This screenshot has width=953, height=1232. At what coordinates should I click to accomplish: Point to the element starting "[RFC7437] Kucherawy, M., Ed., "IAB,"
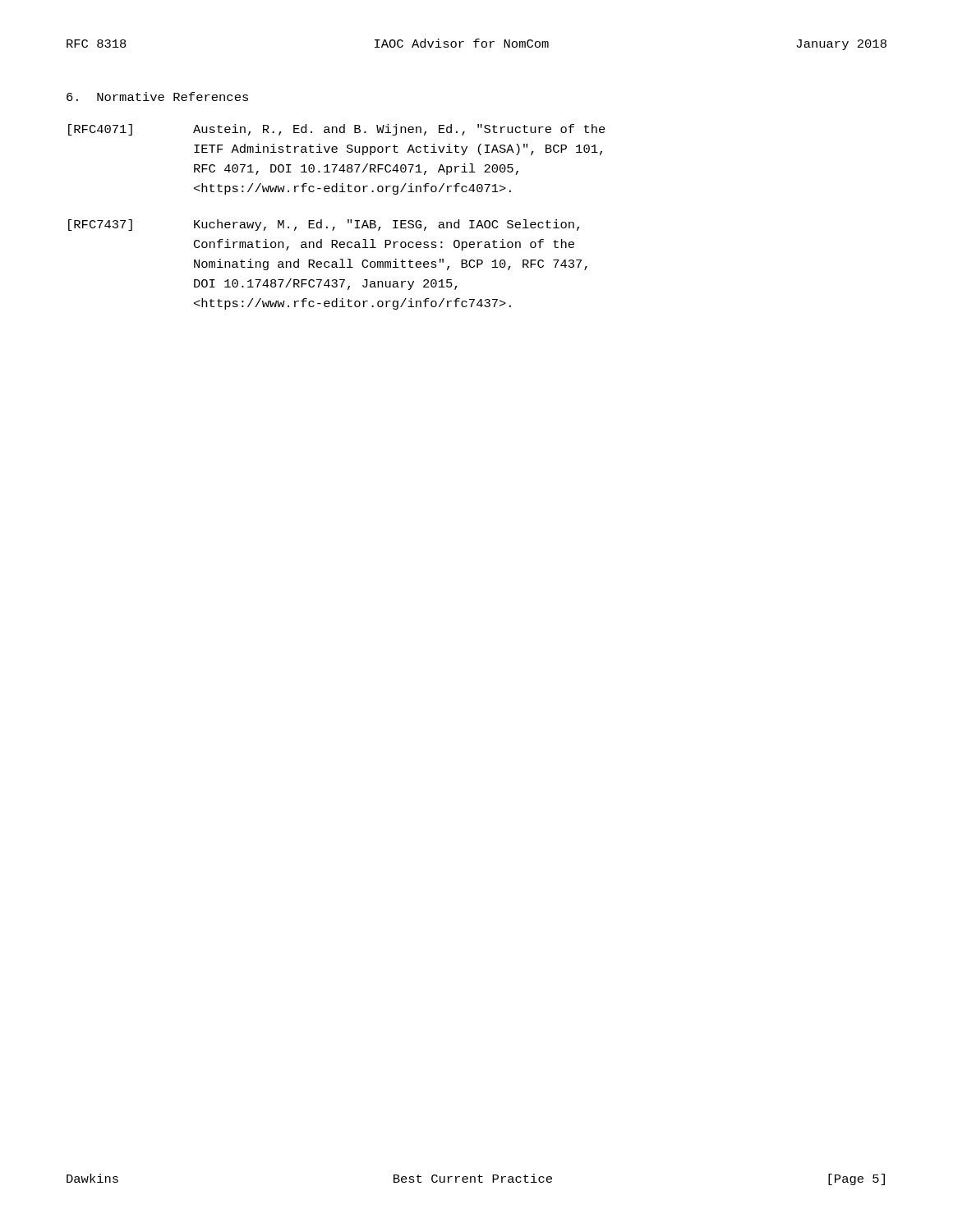476,265
